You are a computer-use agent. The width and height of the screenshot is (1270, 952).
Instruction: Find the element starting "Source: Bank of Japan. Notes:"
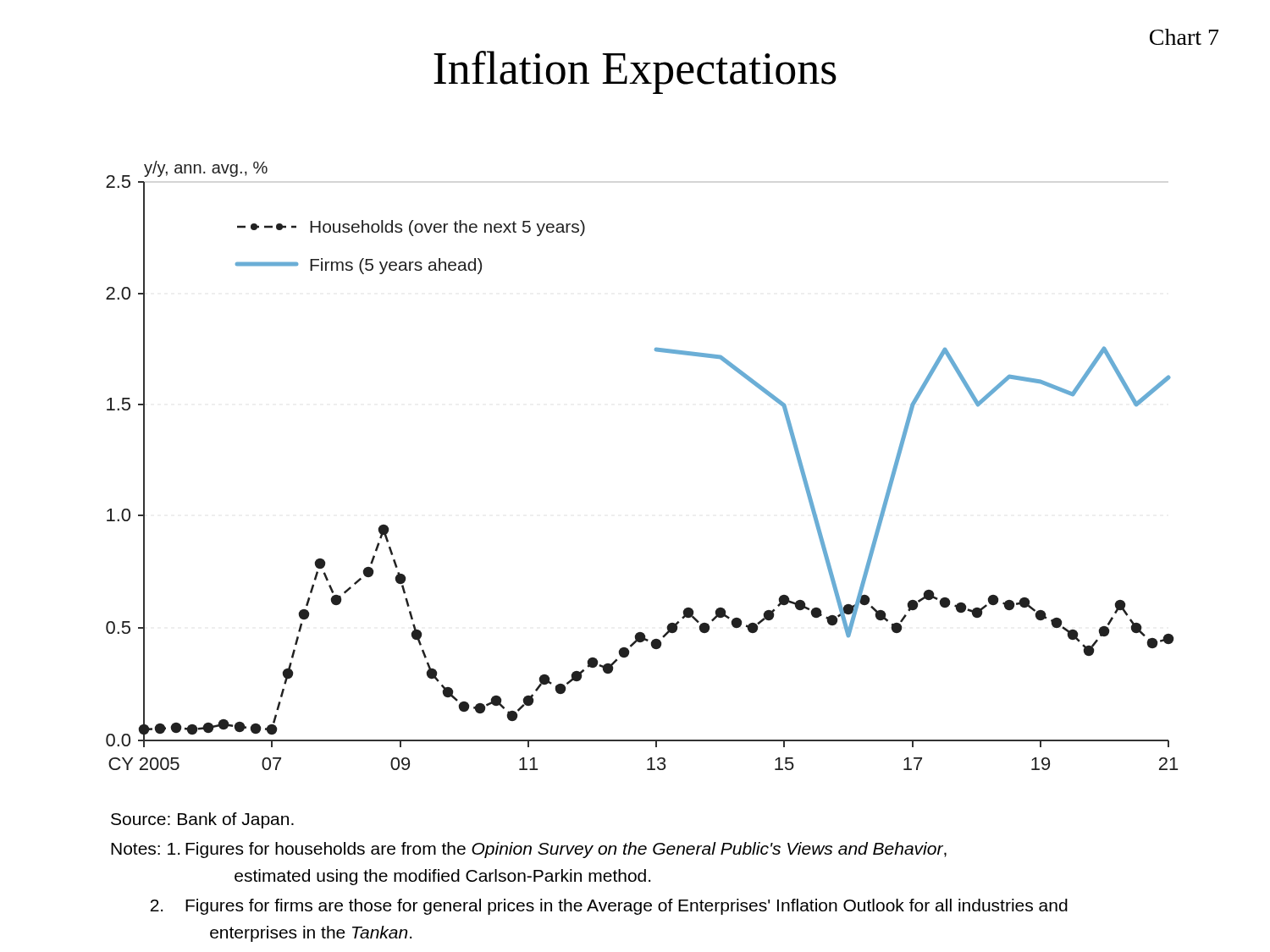tap(652, 876)
